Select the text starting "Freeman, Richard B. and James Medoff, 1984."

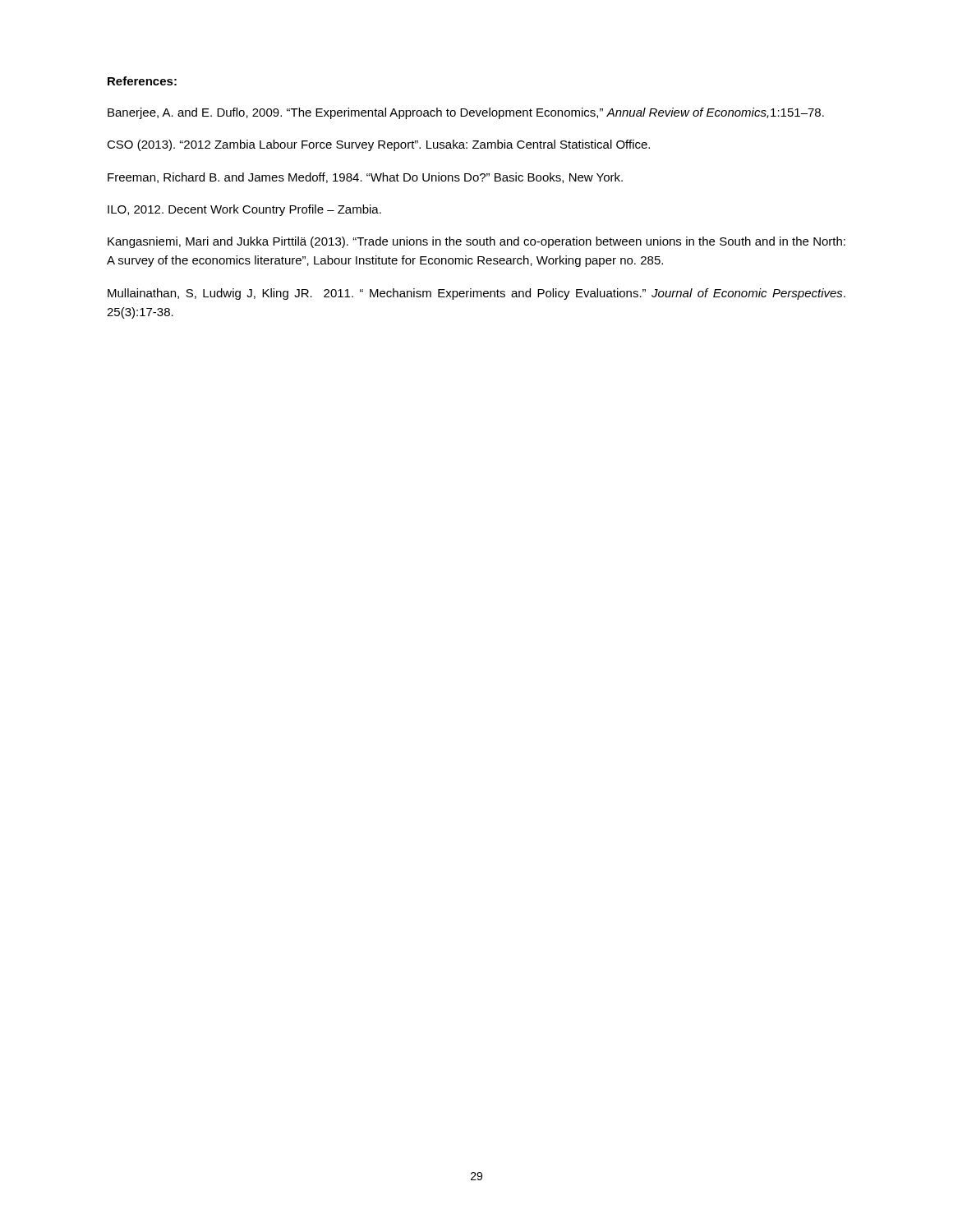pyautogui.click(x=365, y=177)
